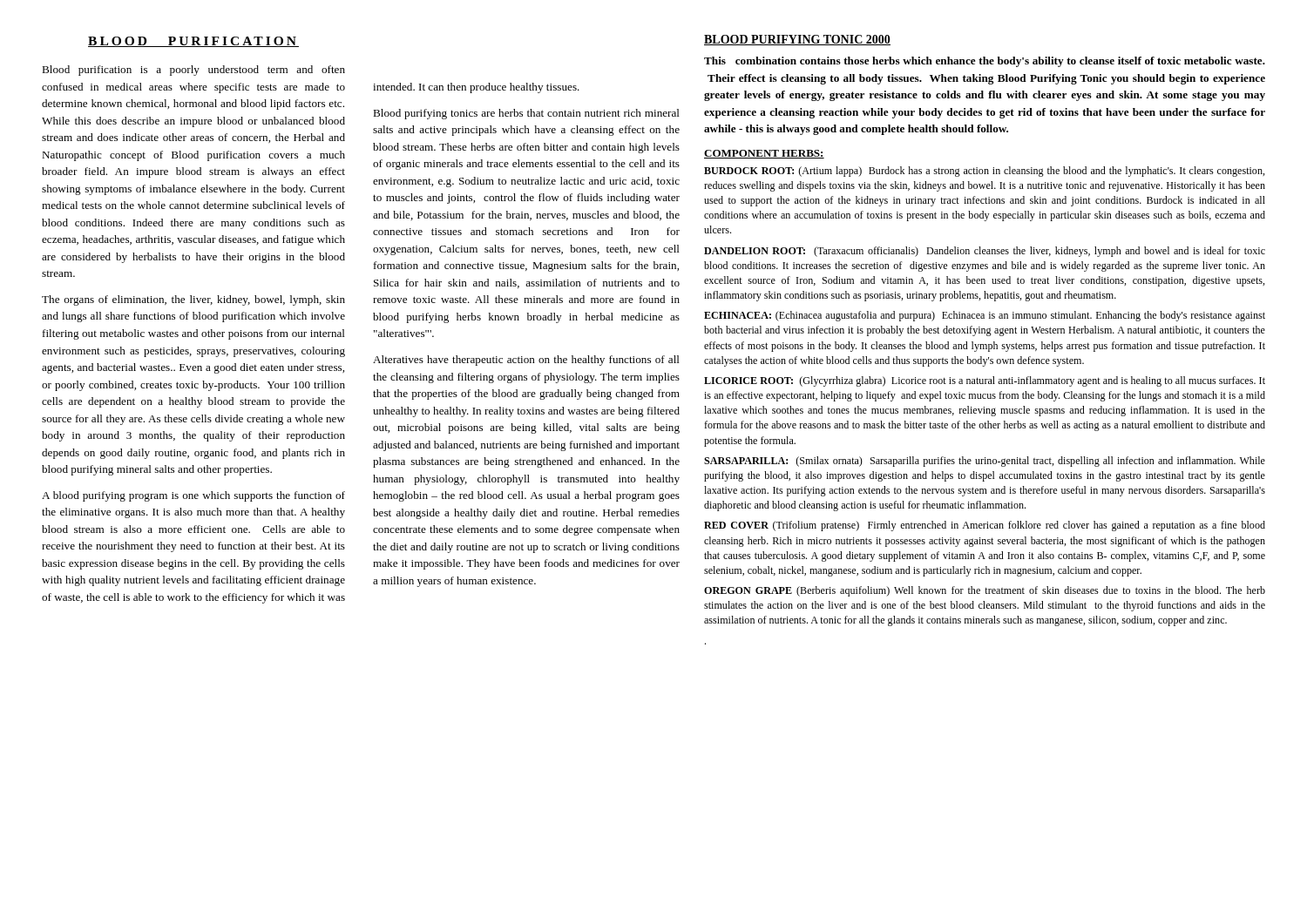Screen dimensions: 924x1307
Task: Find the text block starting "RED COVER (Trifolium pratense)"
Action: click(985, 548)
